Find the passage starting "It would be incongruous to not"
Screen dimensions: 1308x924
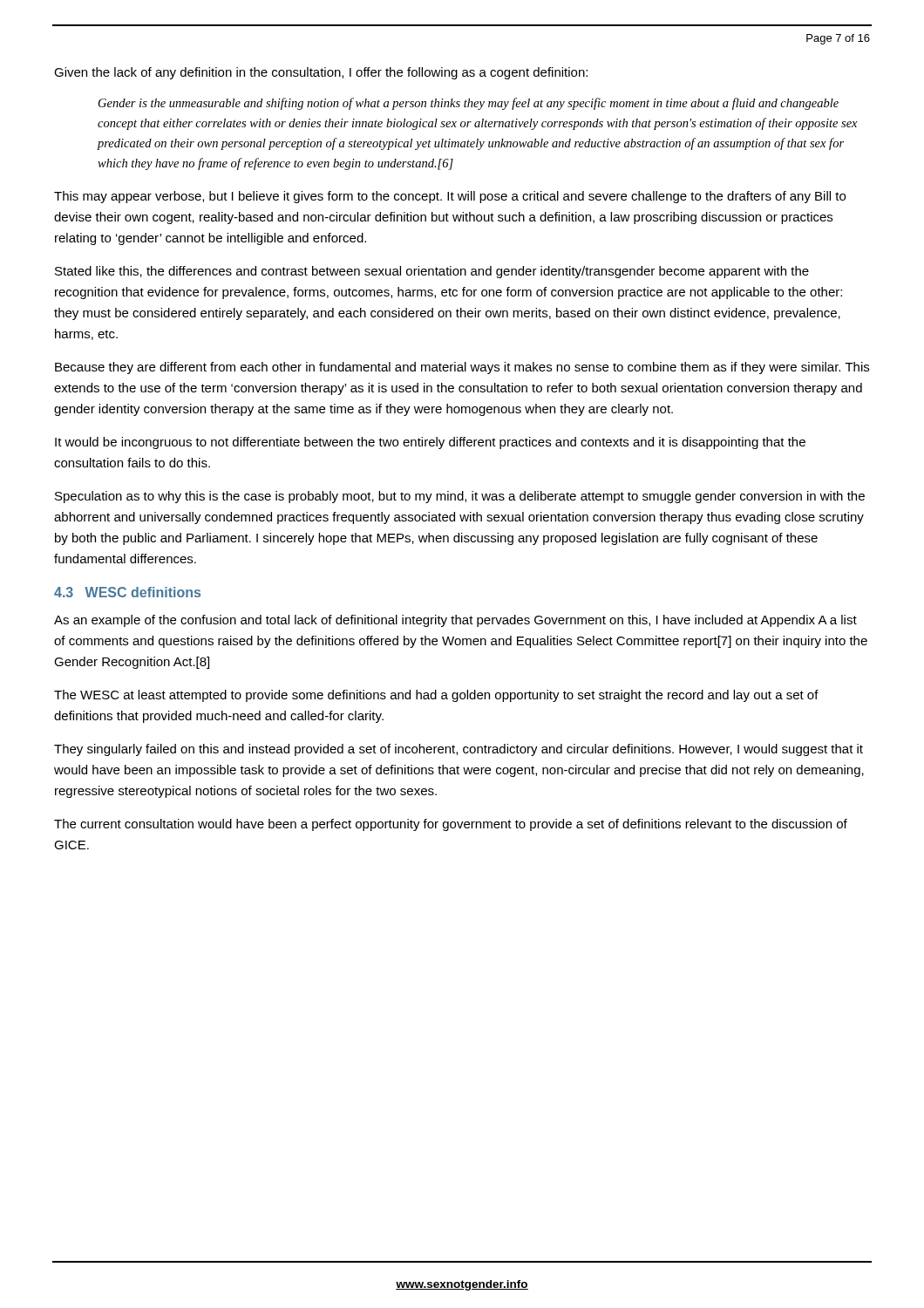pos(430,452)
